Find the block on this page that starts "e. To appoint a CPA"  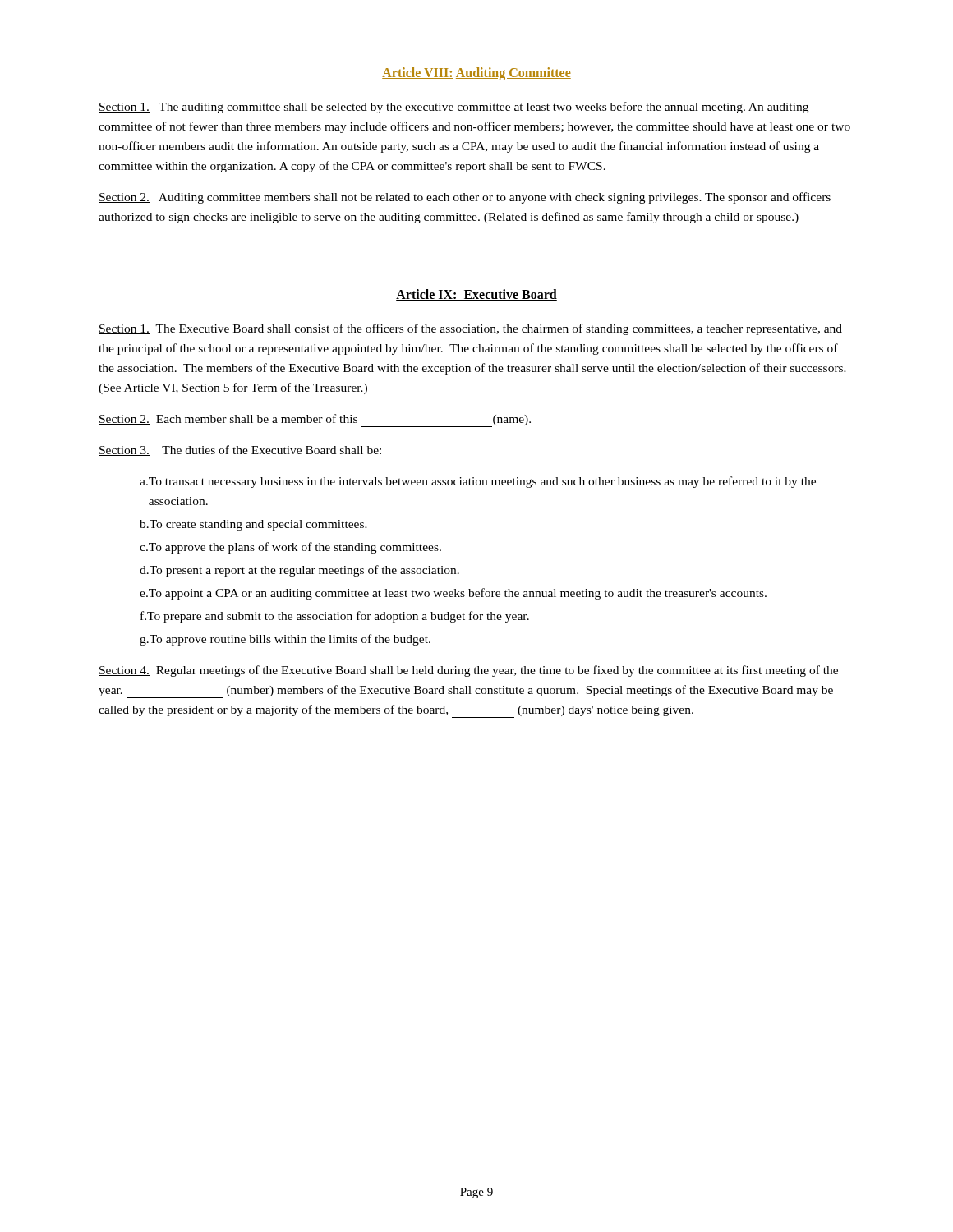tap(476, 593)
